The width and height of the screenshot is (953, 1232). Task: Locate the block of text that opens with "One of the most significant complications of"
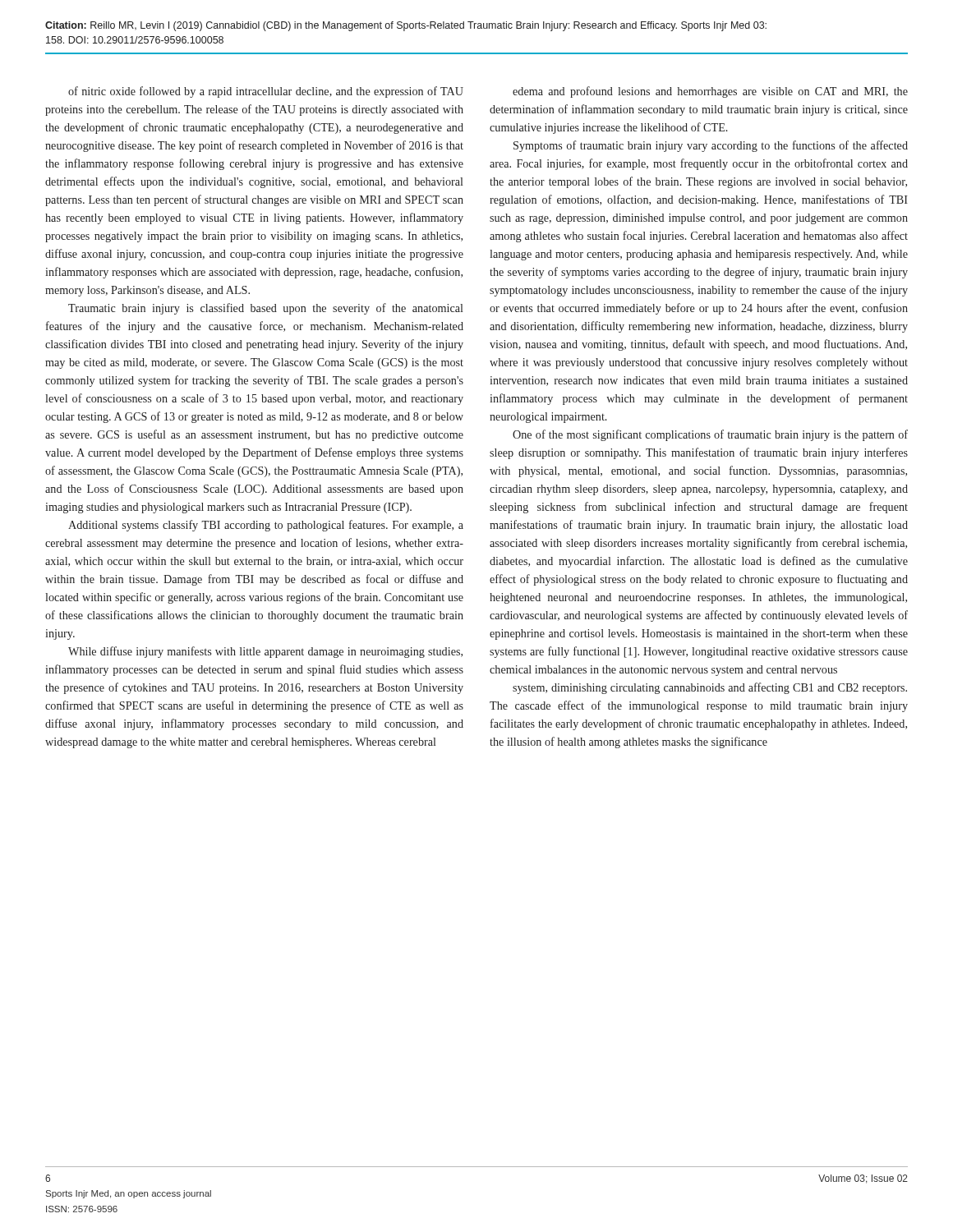699,552
